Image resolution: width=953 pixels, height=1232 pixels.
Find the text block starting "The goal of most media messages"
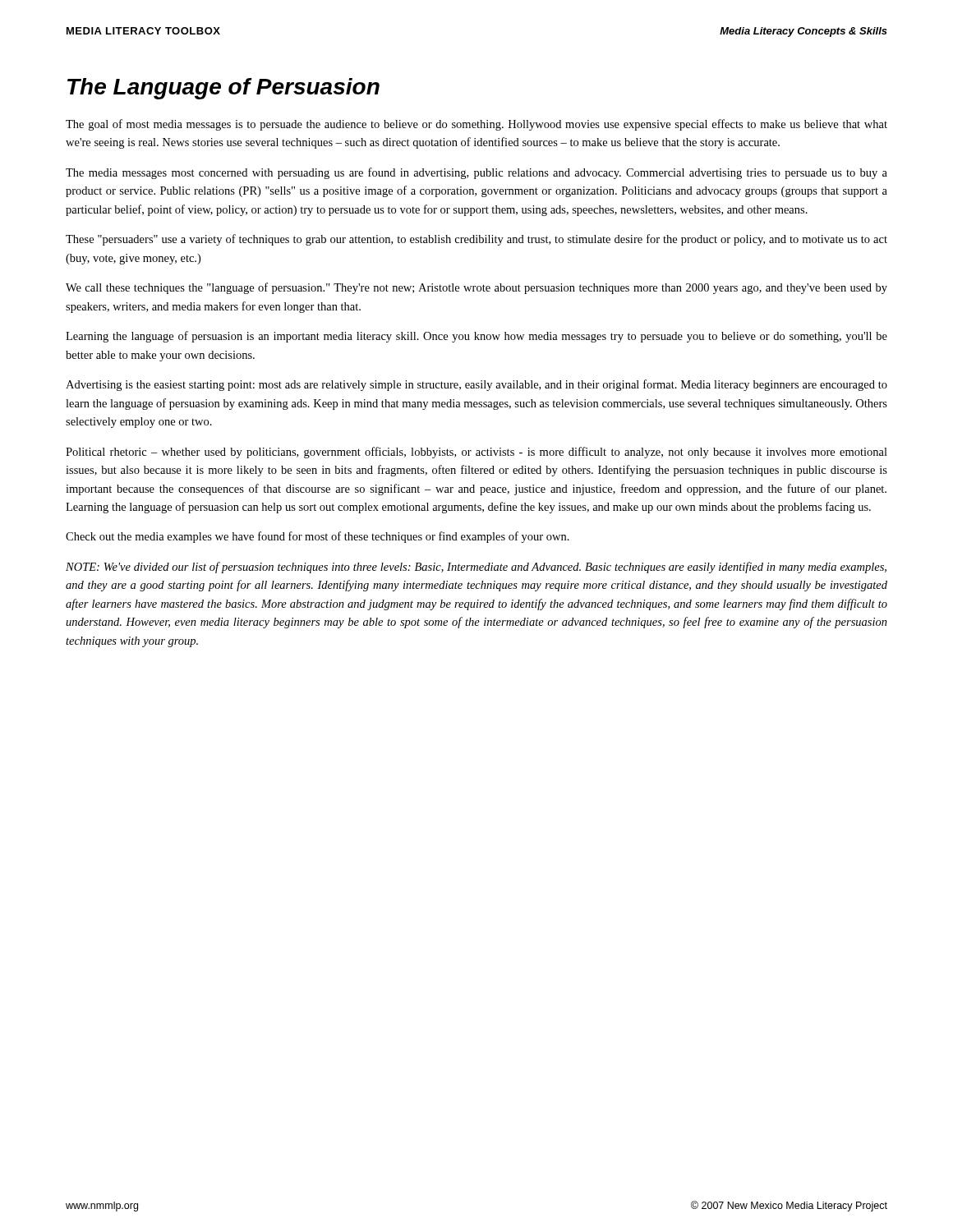point(476,133)
